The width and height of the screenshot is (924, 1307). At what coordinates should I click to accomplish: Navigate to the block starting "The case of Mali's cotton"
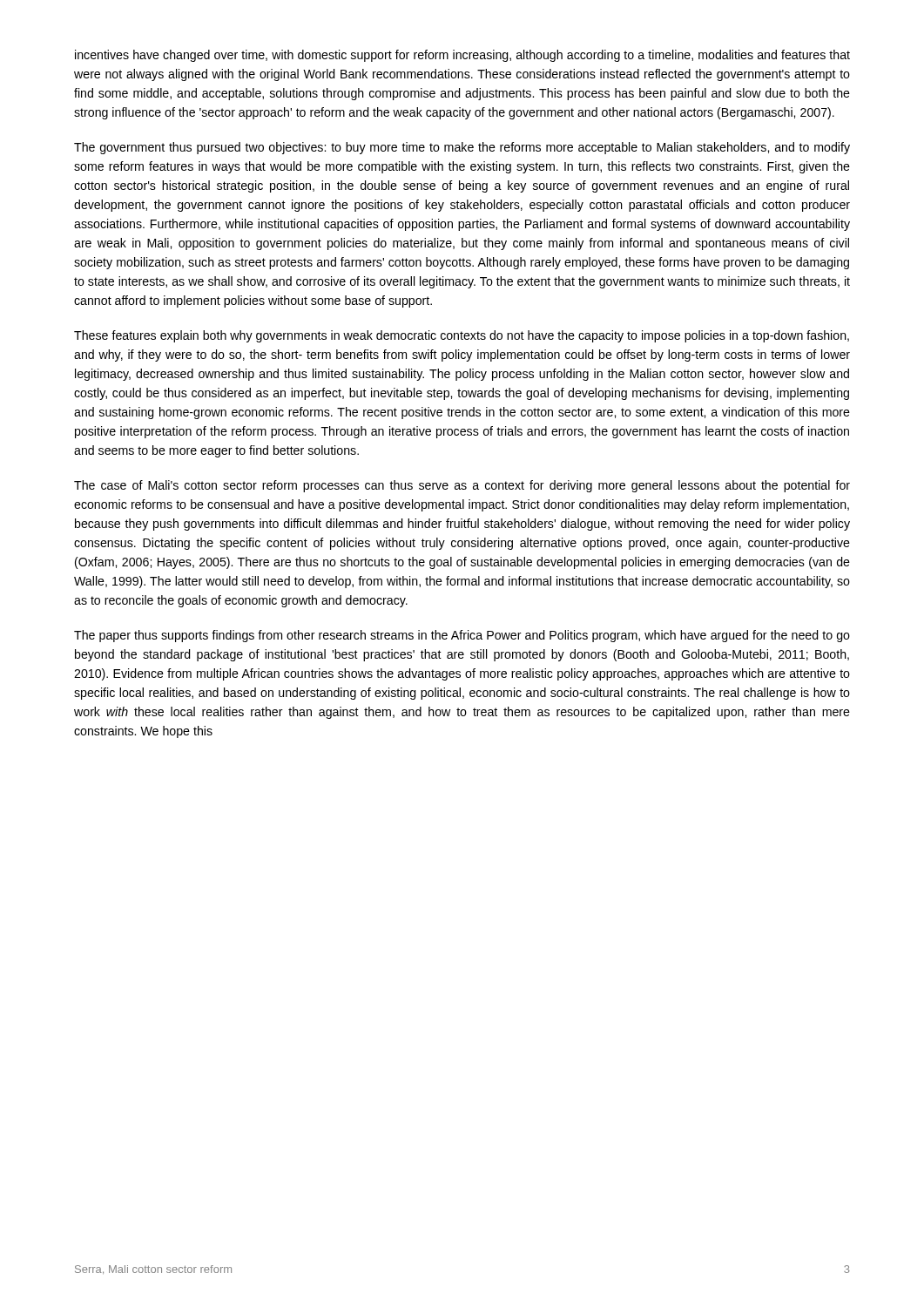[462, 543]
